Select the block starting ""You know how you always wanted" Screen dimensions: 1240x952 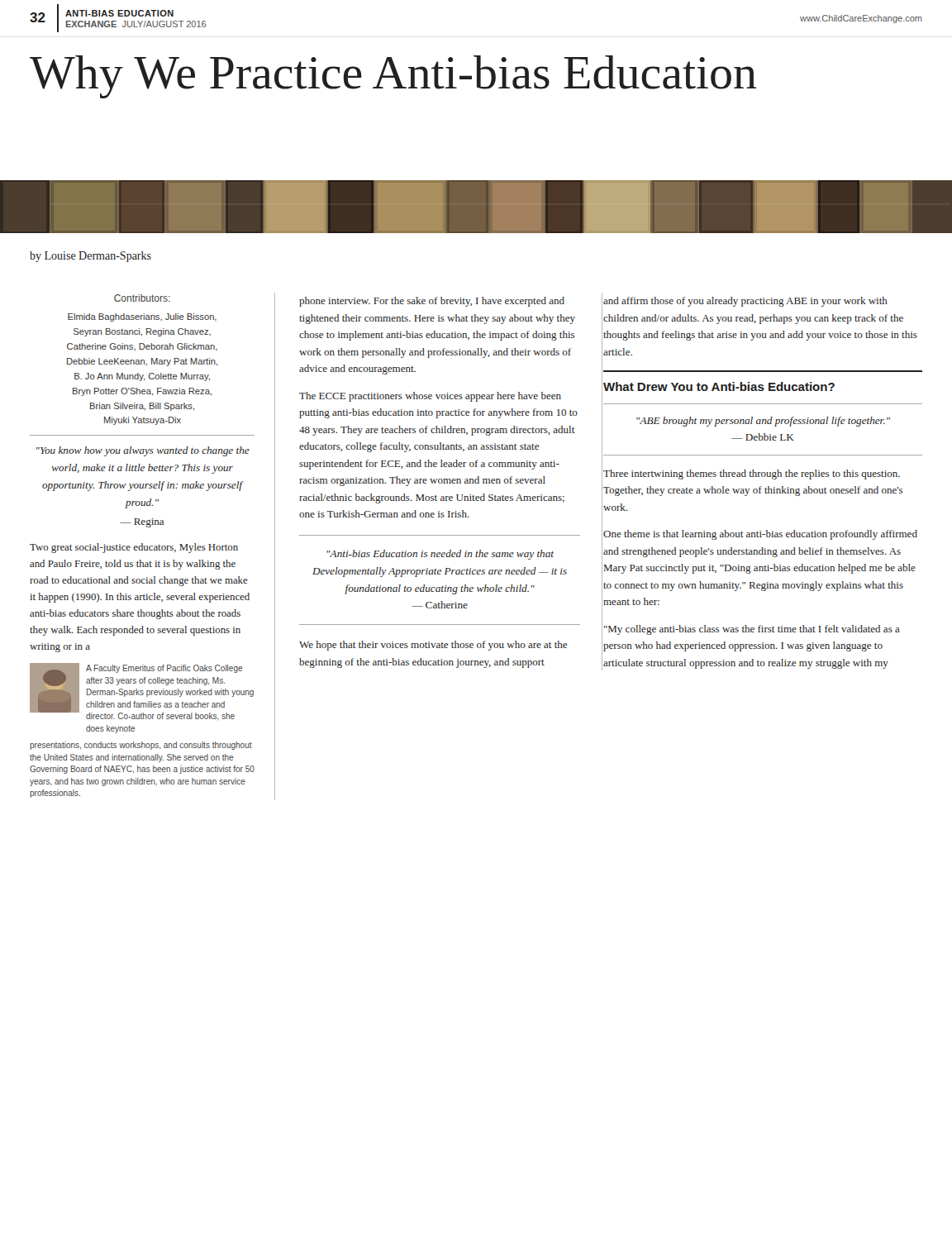coord(142,476)
